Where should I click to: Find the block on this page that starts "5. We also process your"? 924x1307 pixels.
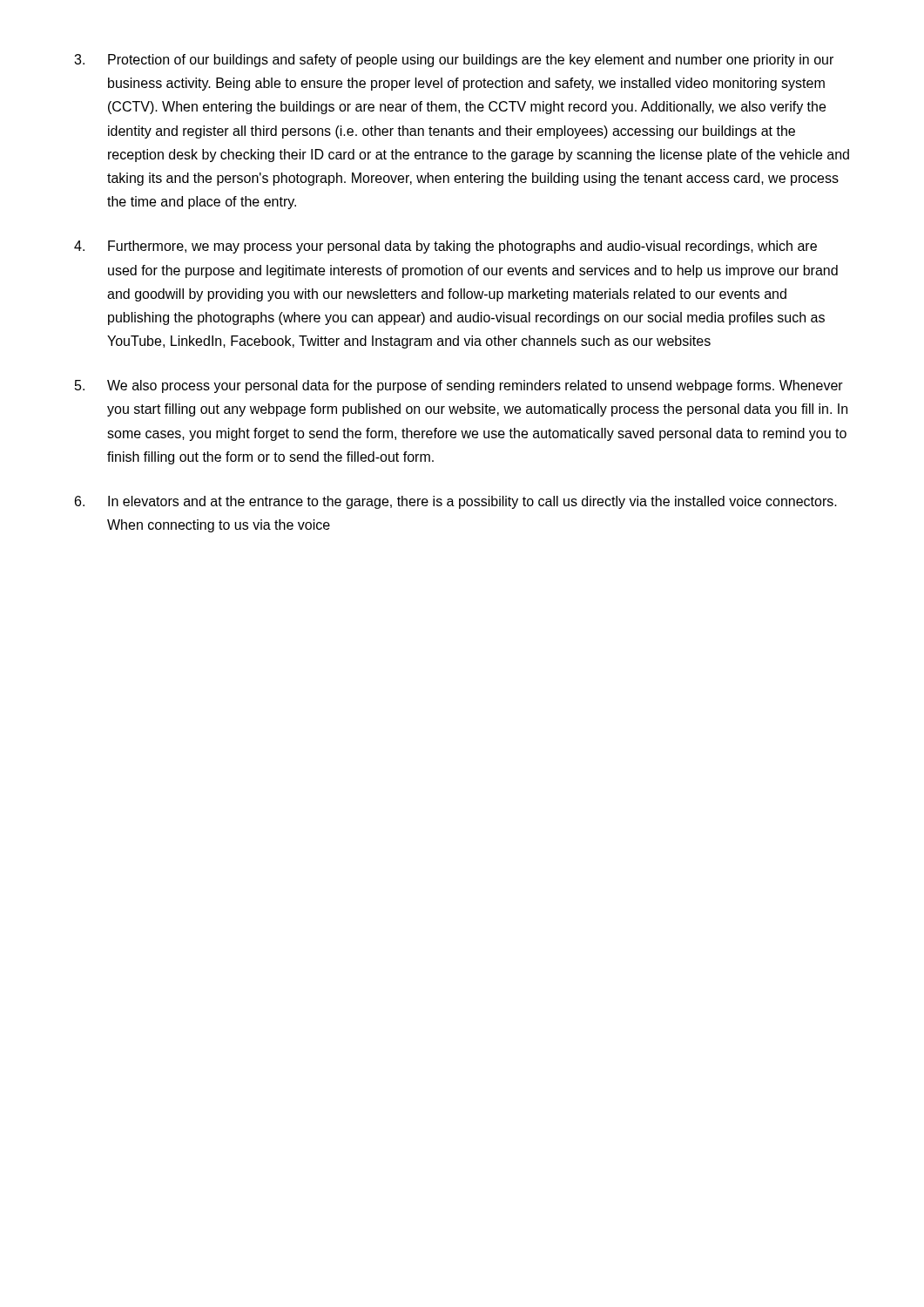[462, 421]
